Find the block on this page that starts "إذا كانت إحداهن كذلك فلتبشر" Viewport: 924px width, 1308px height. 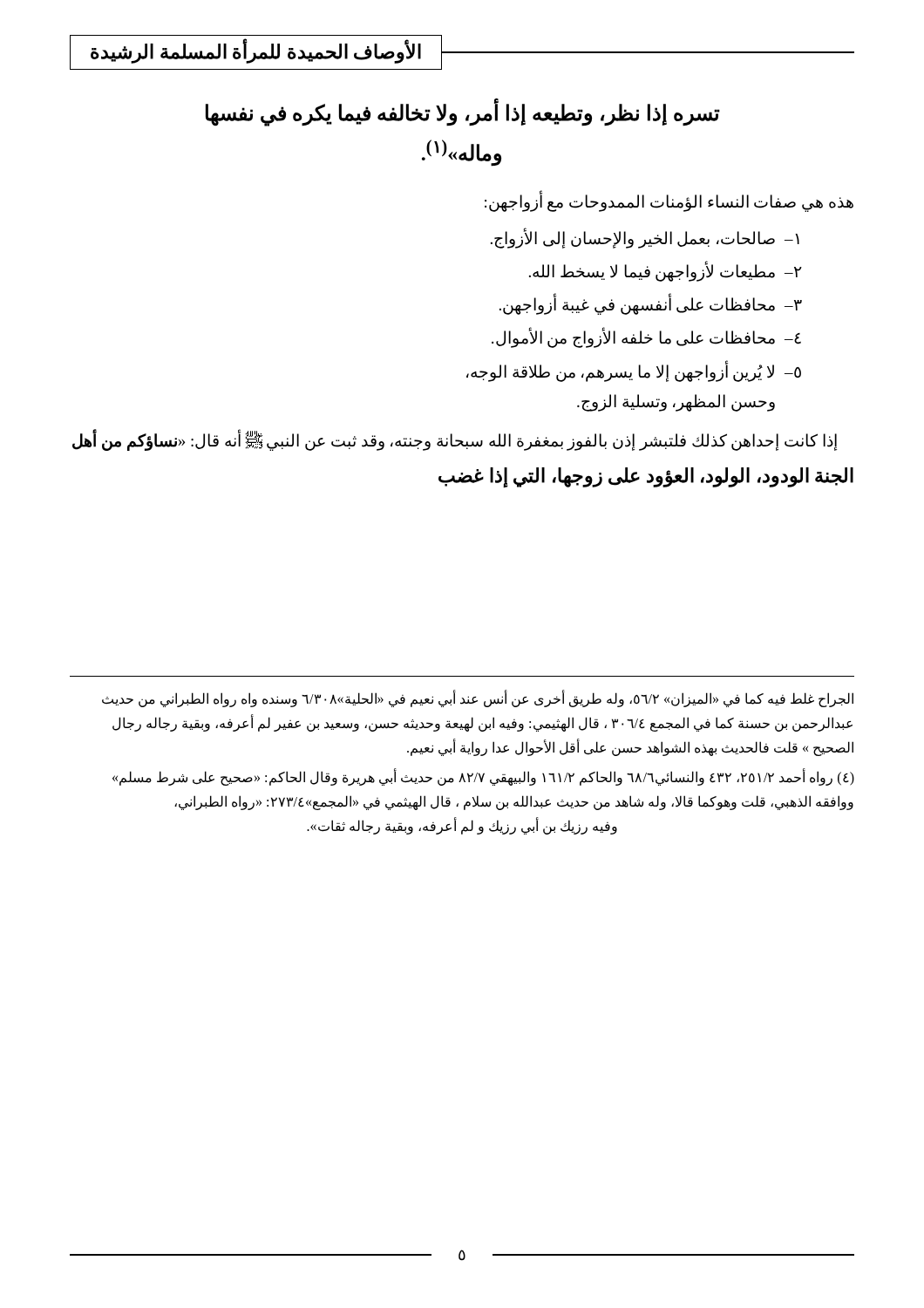463,441
